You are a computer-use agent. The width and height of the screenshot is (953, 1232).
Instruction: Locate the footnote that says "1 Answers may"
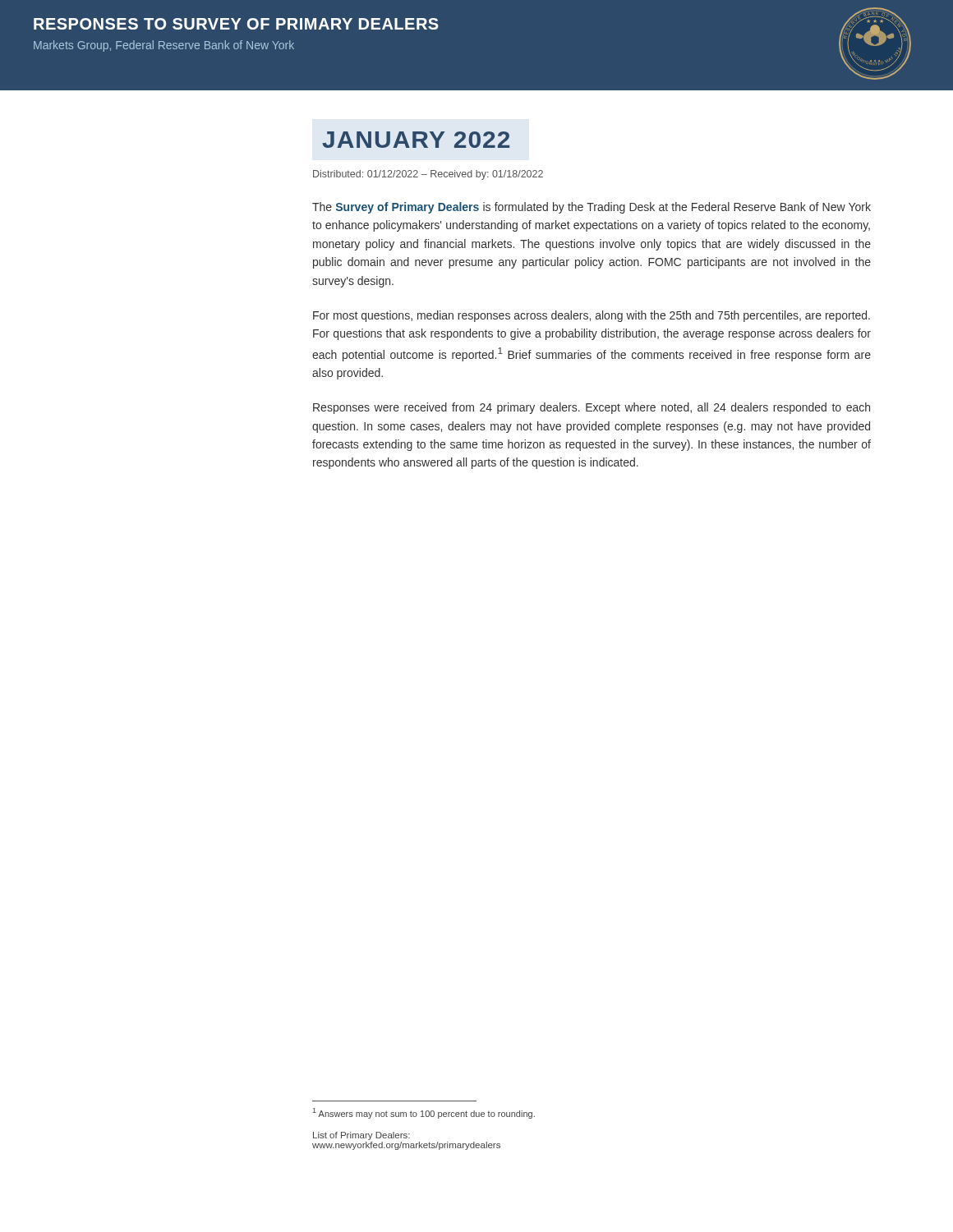pos(424,1112)
